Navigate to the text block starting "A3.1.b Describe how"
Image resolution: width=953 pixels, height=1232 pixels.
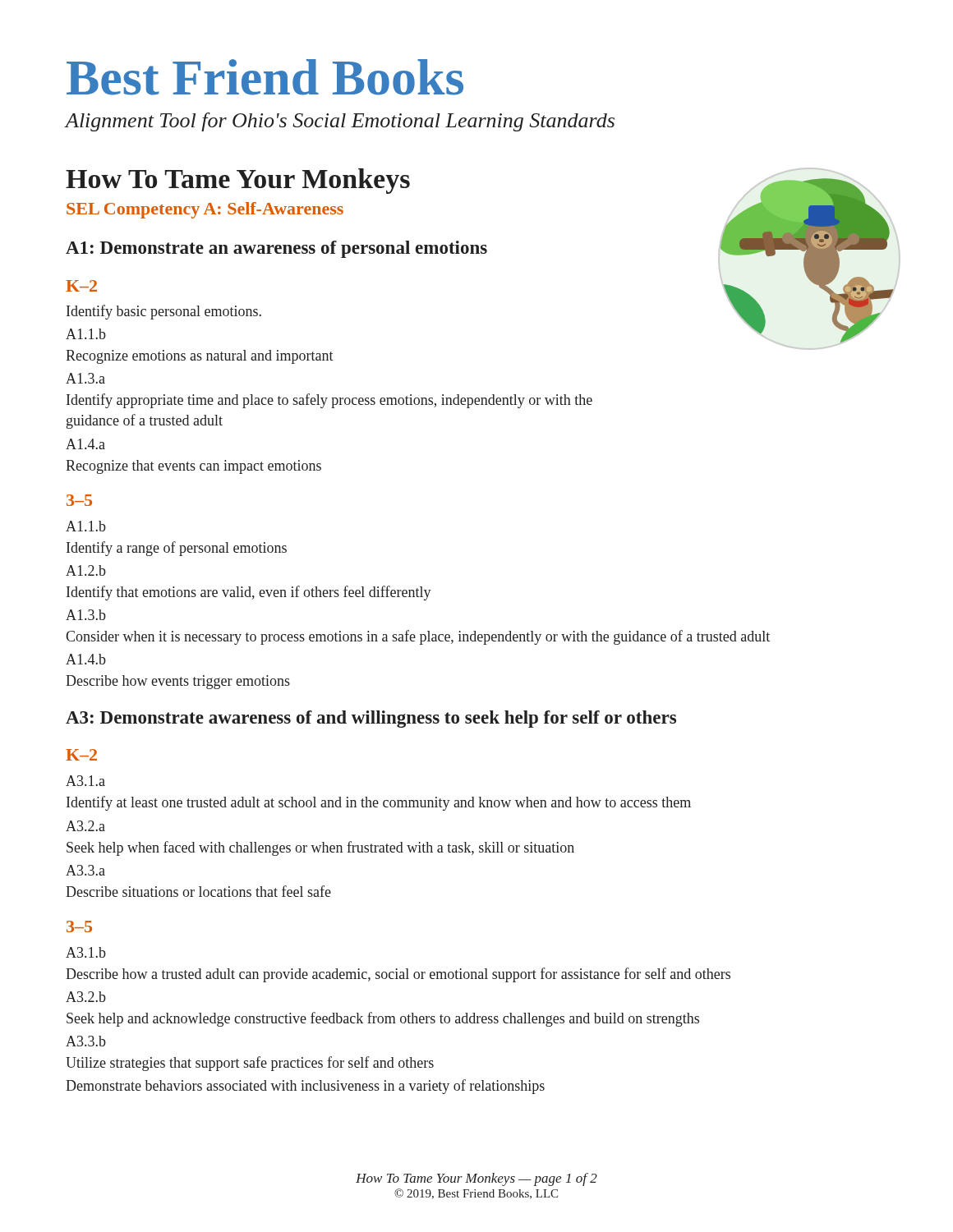click(x=476, y=964)
